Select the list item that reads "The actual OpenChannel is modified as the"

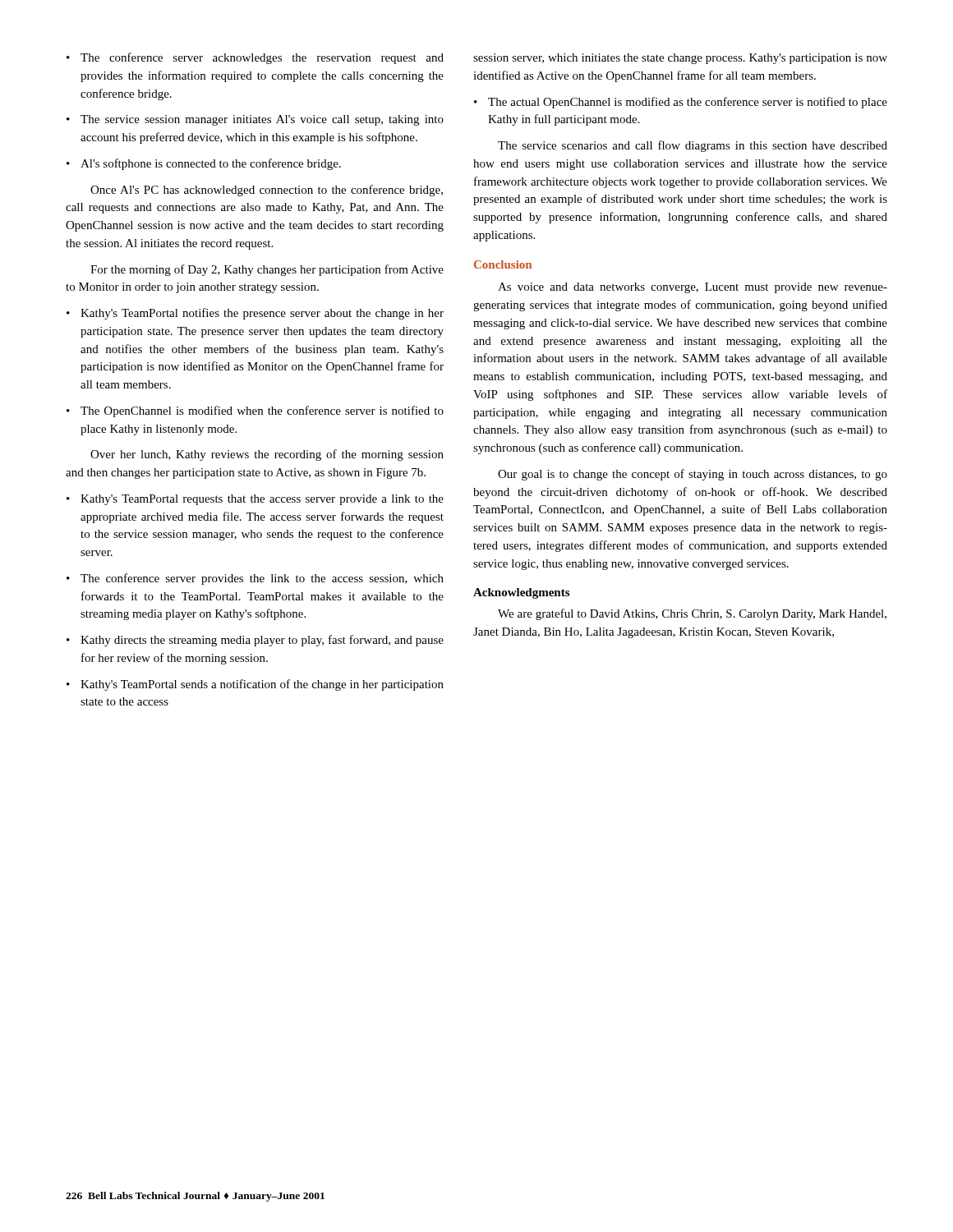(680, 111)
